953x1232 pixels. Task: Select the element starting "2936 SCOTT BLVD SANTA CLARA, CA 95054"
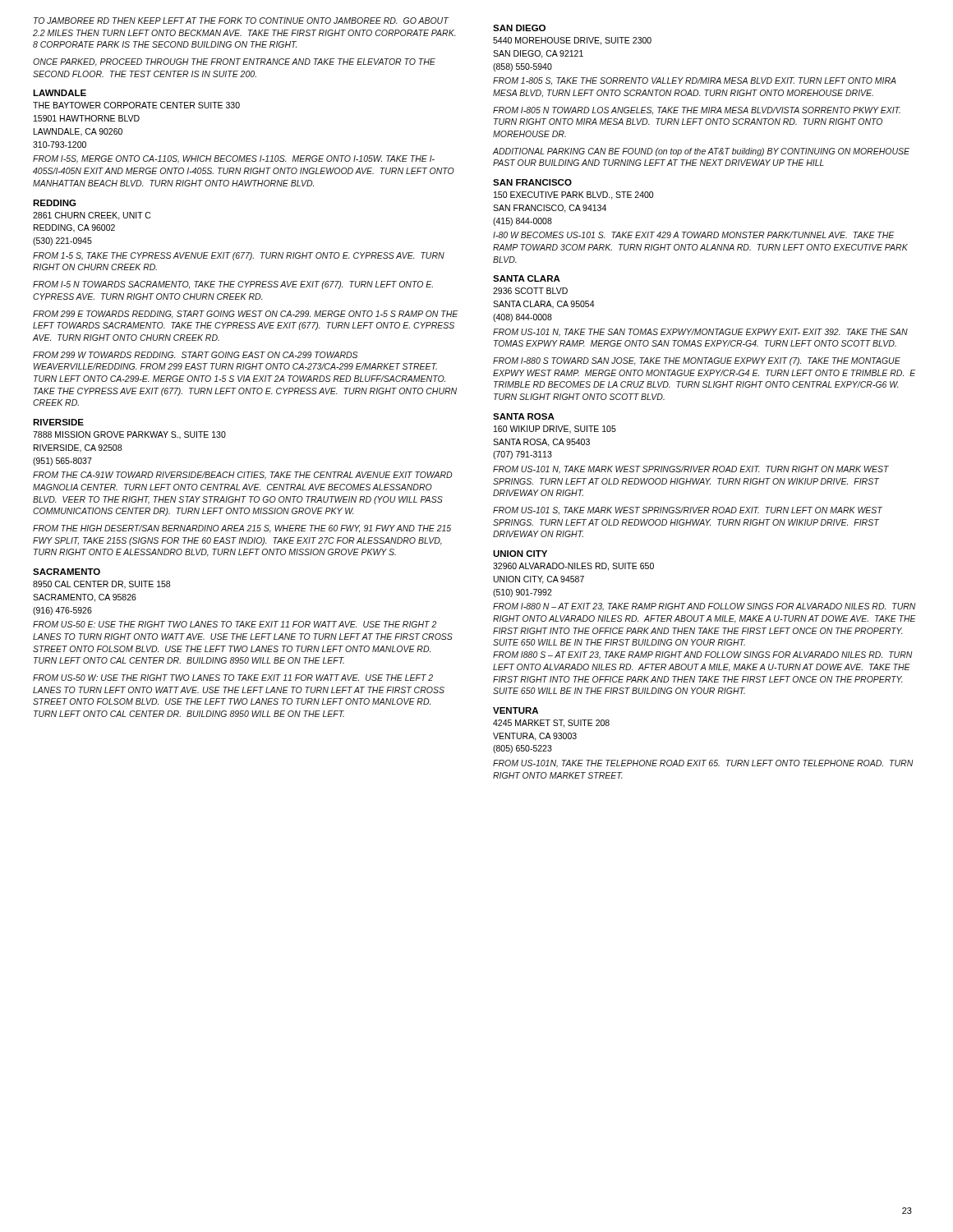pos(707,344)
